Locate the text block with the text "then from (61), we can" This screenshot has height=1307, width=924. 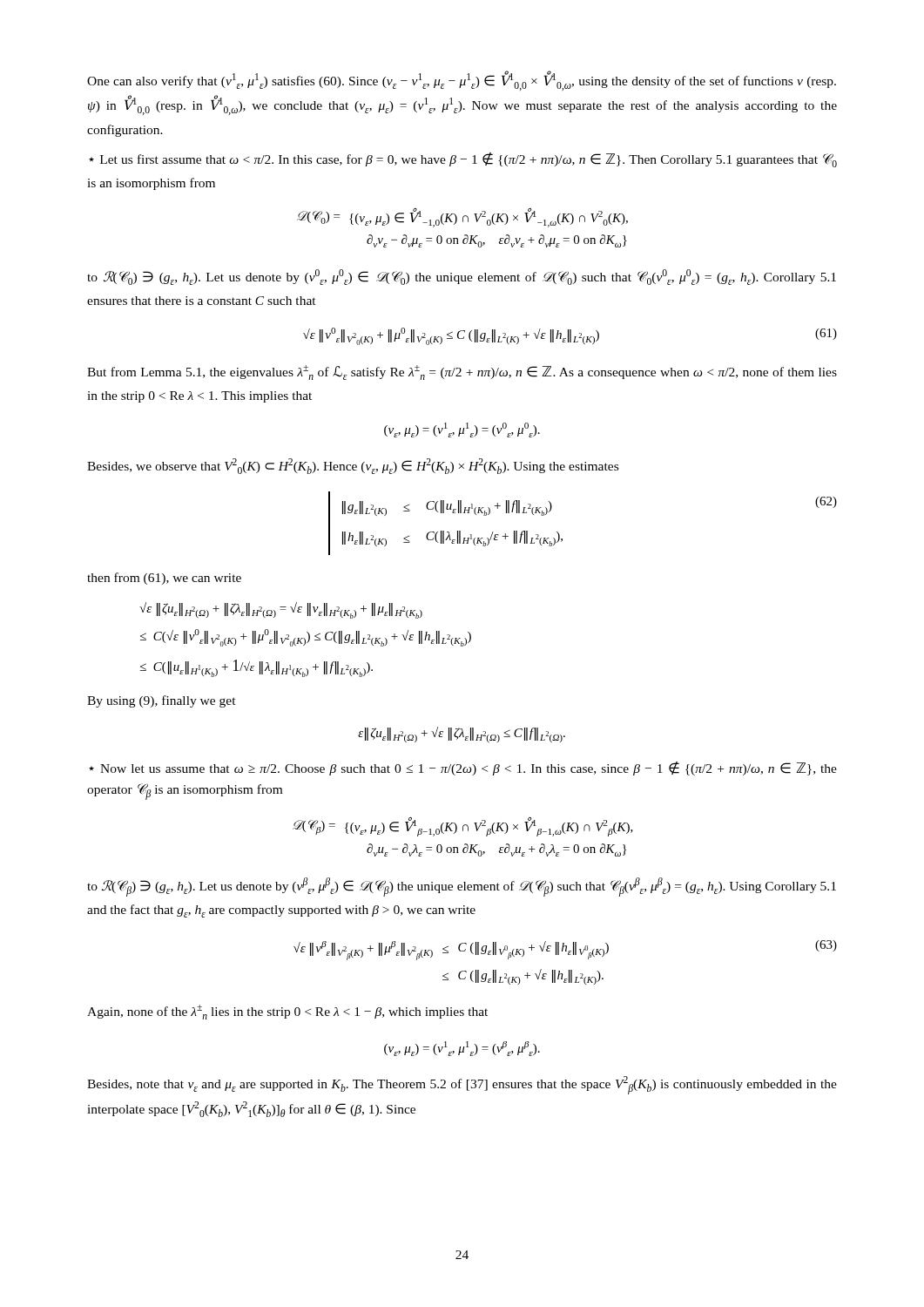click(164, 579)
